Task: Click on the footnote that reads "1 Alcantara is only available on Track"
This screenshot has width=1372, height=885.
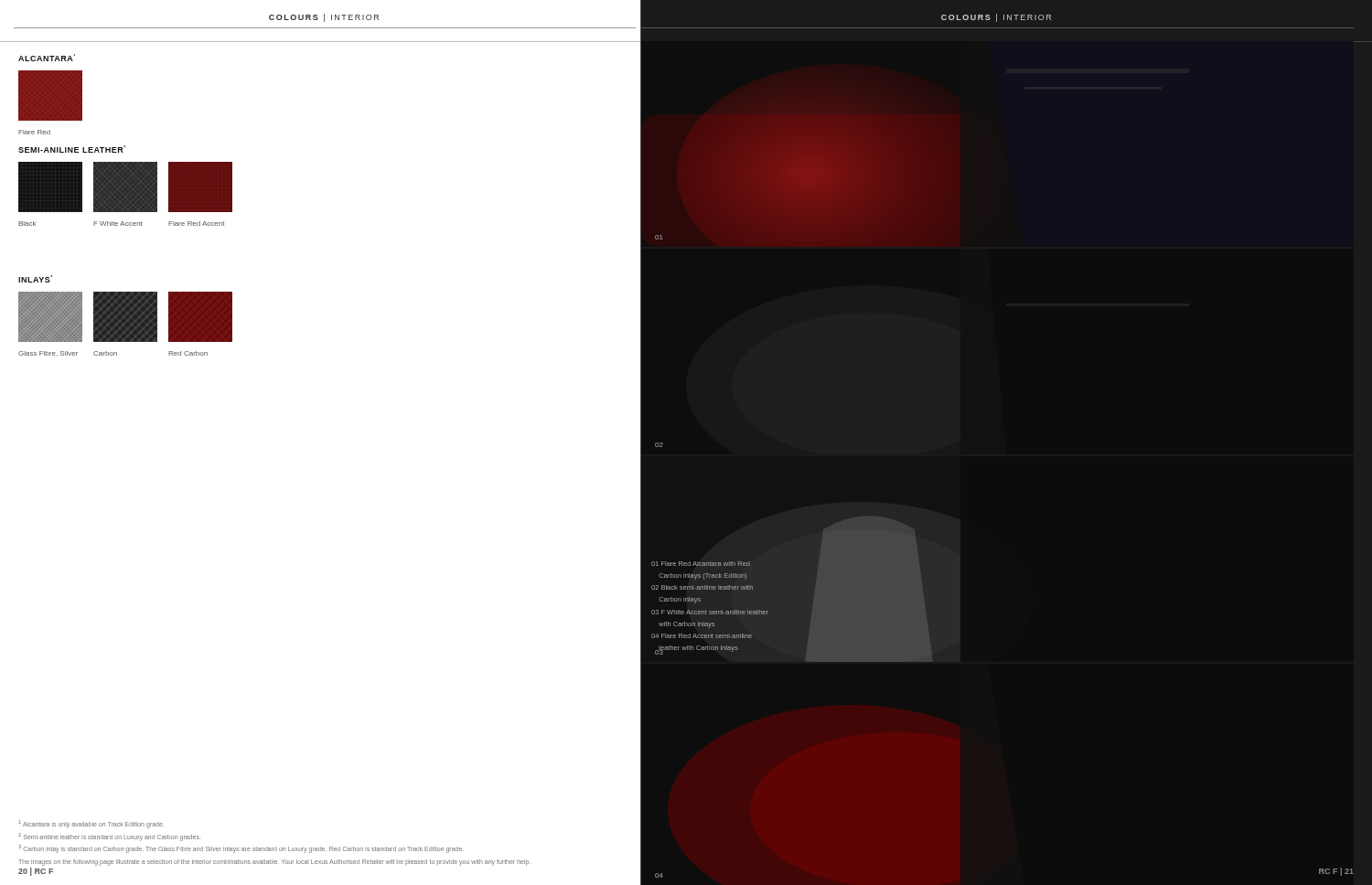Action: tap(316, 837)
